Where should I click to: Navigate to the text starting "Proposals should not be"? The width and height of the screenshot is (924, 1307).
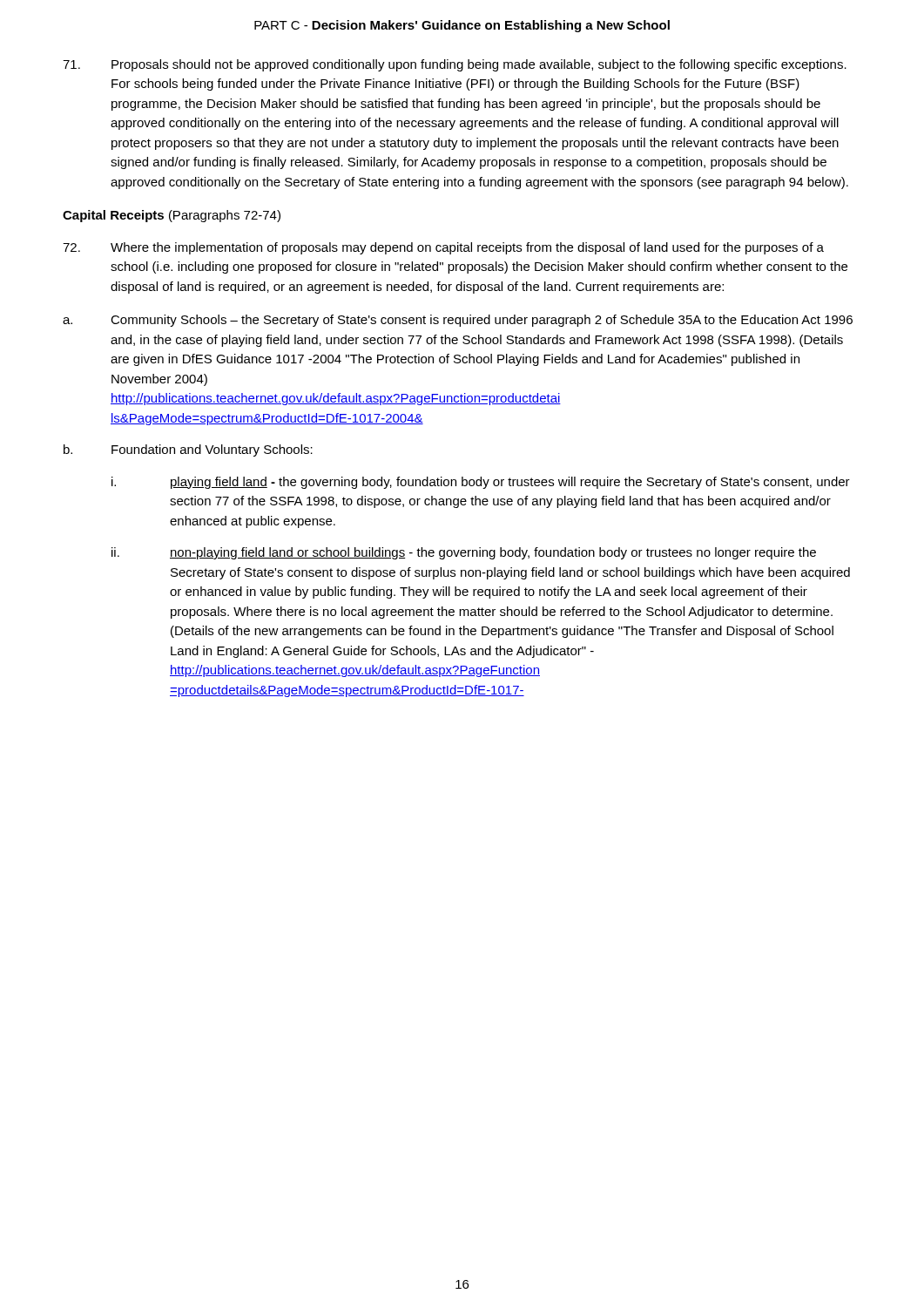pos(462,123)
